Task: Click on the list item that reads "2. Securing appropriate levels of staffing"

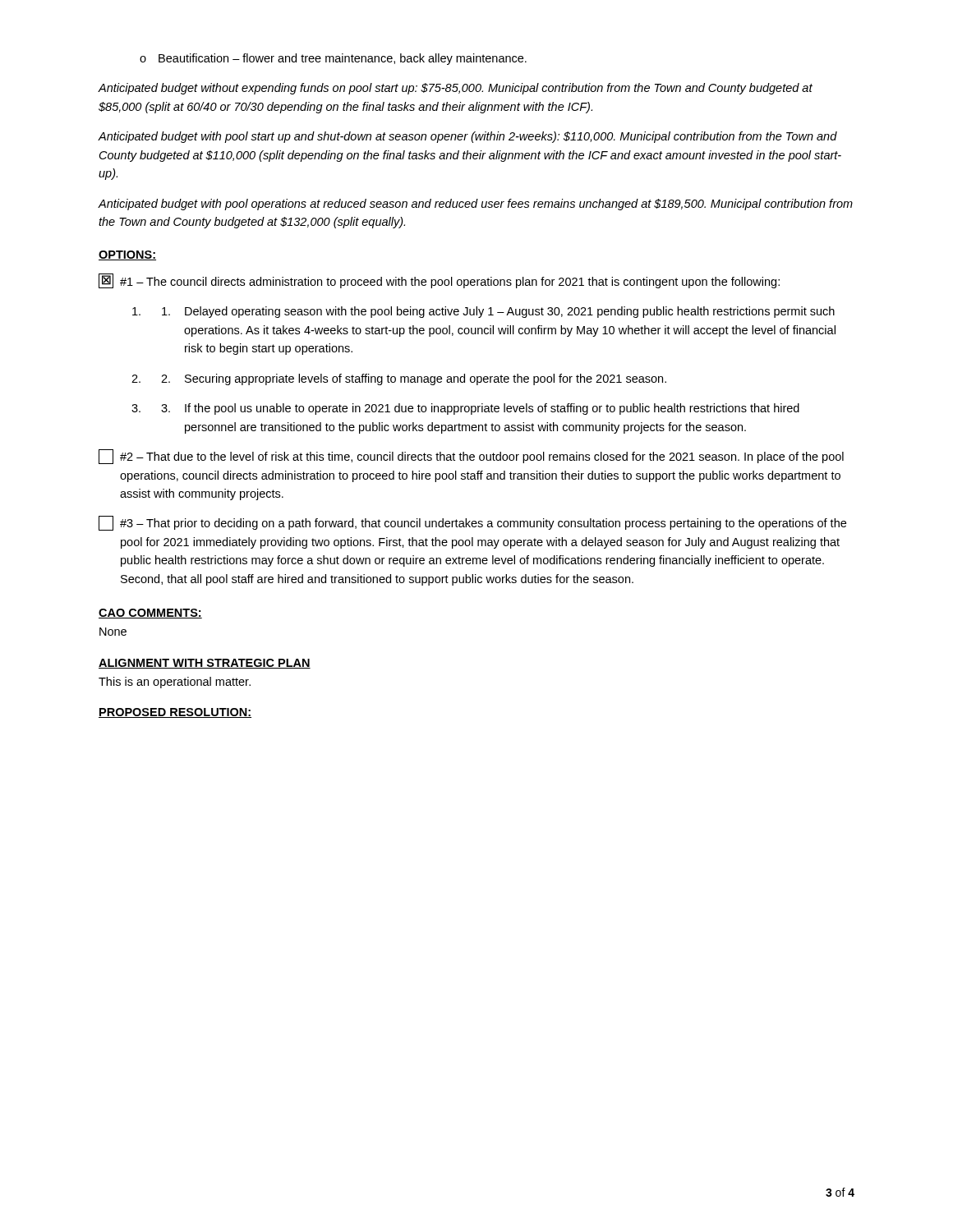Action: 414,379
